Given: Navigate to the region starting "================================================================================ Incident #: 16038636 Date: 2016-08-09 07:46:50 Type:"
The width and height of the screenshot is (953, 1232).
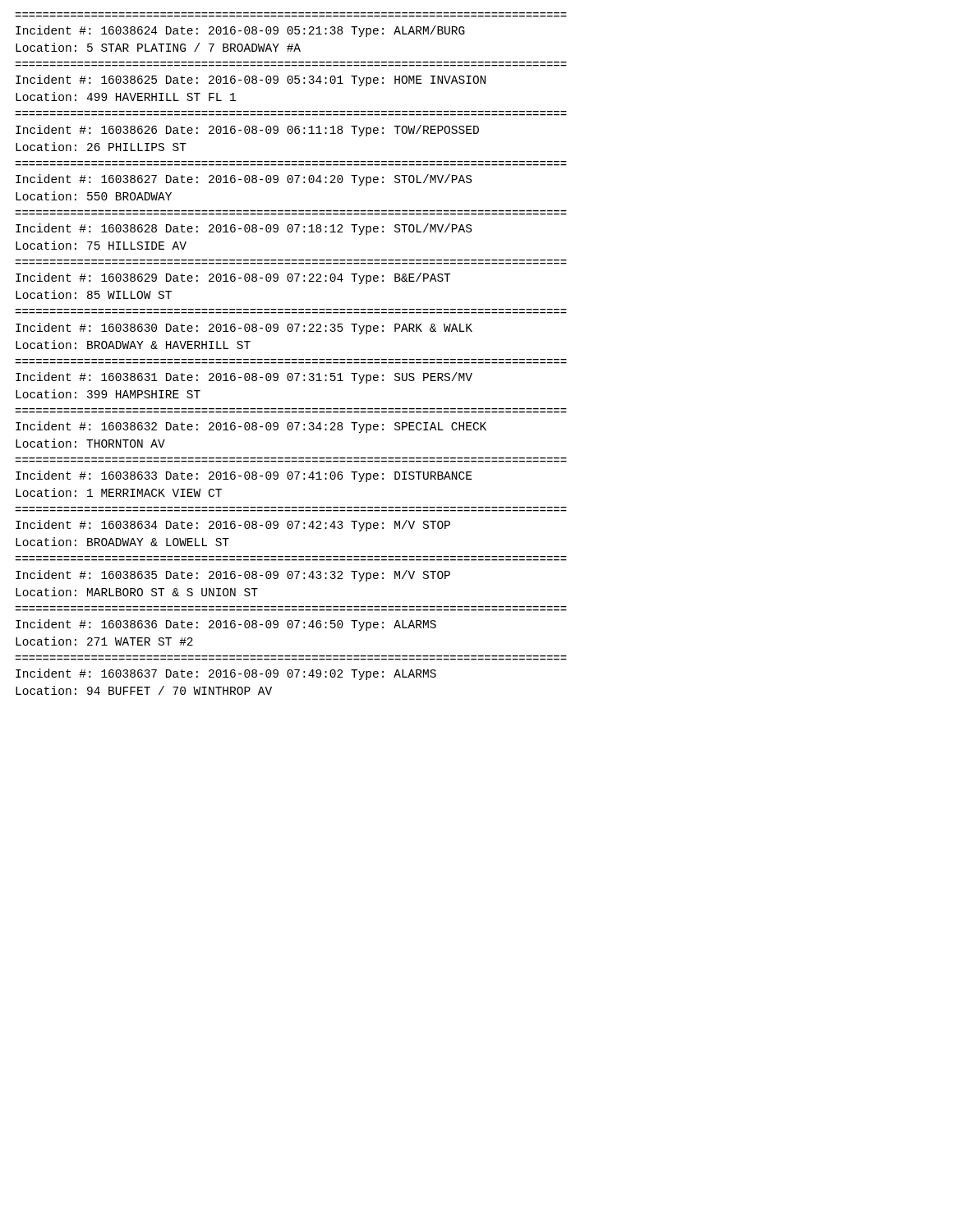Looking at the screenshot, I should (226, 625).
